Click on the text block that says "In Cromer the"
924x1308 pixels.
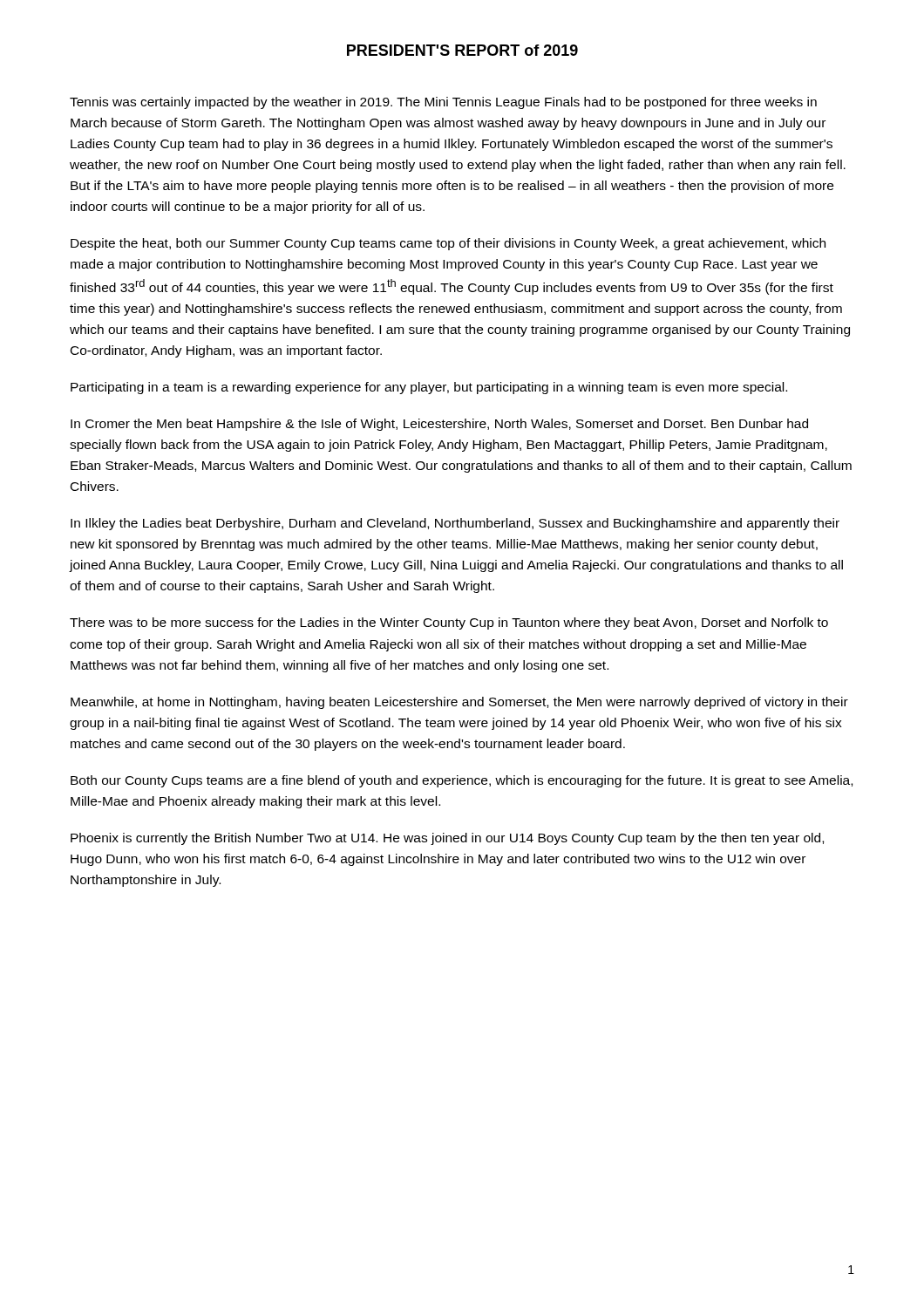click(461, 455)
